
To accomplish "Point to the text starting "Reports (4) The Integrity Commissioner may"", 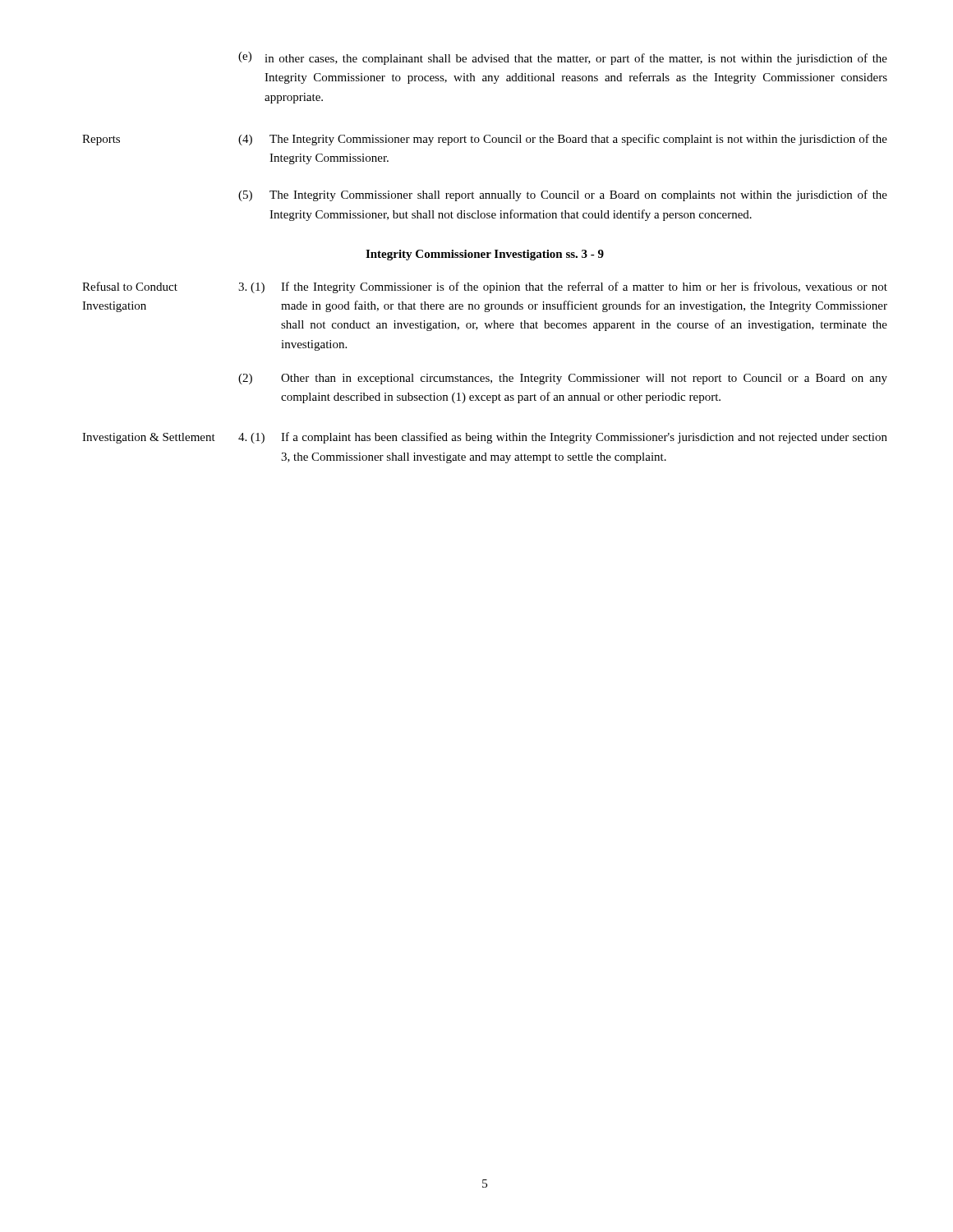I will click(485, 149).
